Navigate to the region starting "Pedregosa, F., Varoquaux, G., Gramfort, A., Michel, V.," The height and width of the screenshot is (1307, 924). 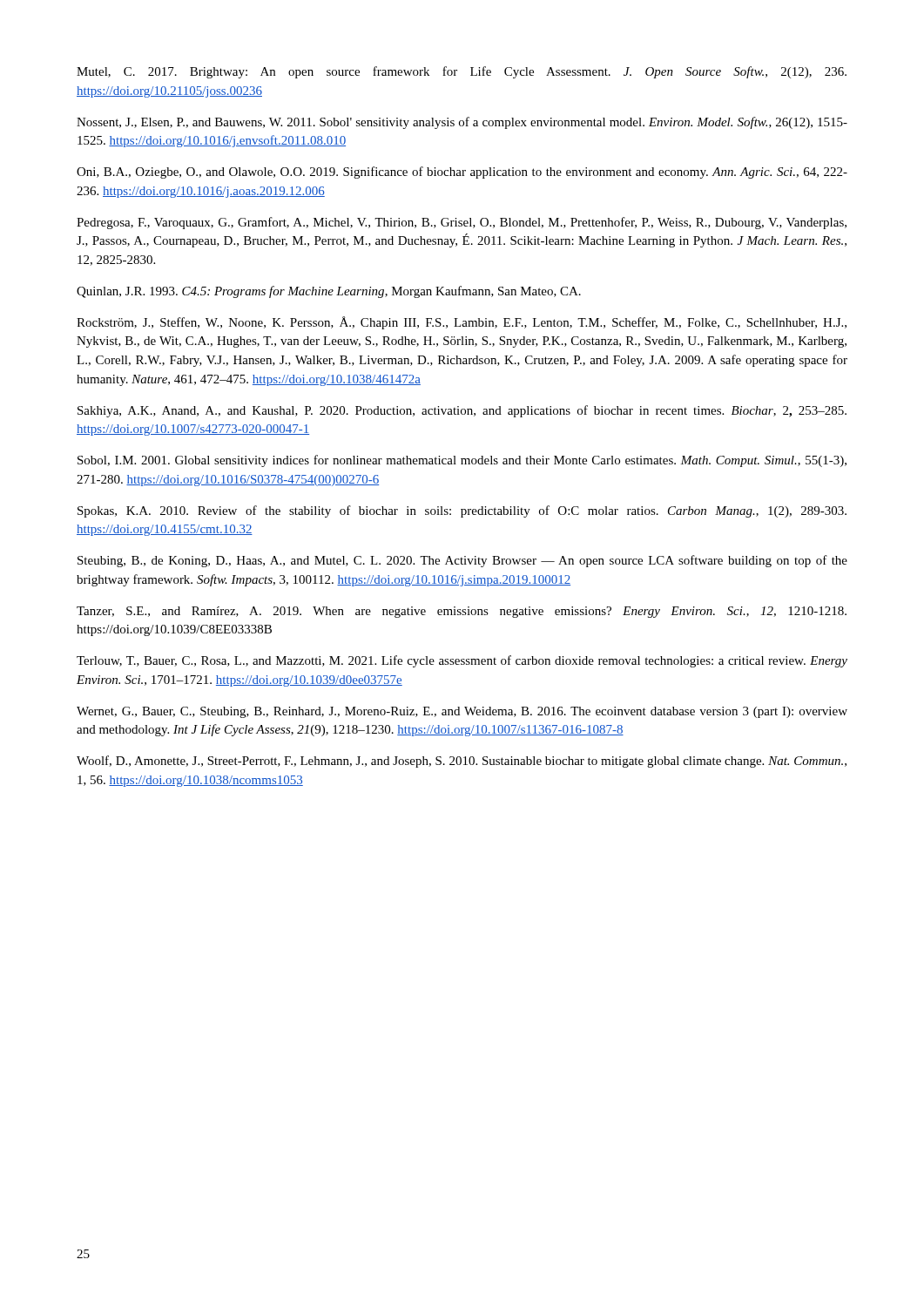(462, 241)
